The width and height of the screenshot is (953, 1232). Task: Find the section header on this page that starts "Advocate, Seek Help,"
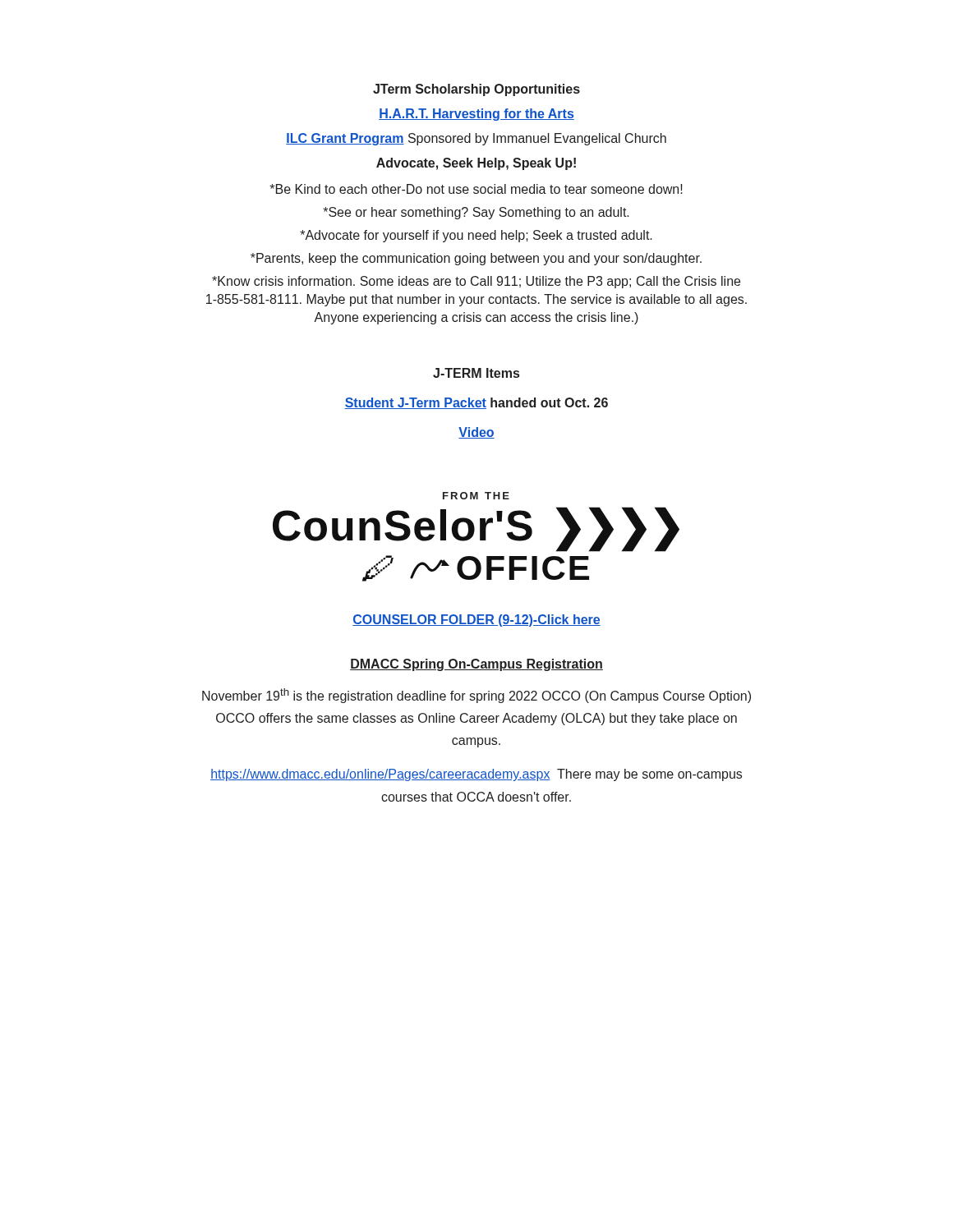coord(476,163)
